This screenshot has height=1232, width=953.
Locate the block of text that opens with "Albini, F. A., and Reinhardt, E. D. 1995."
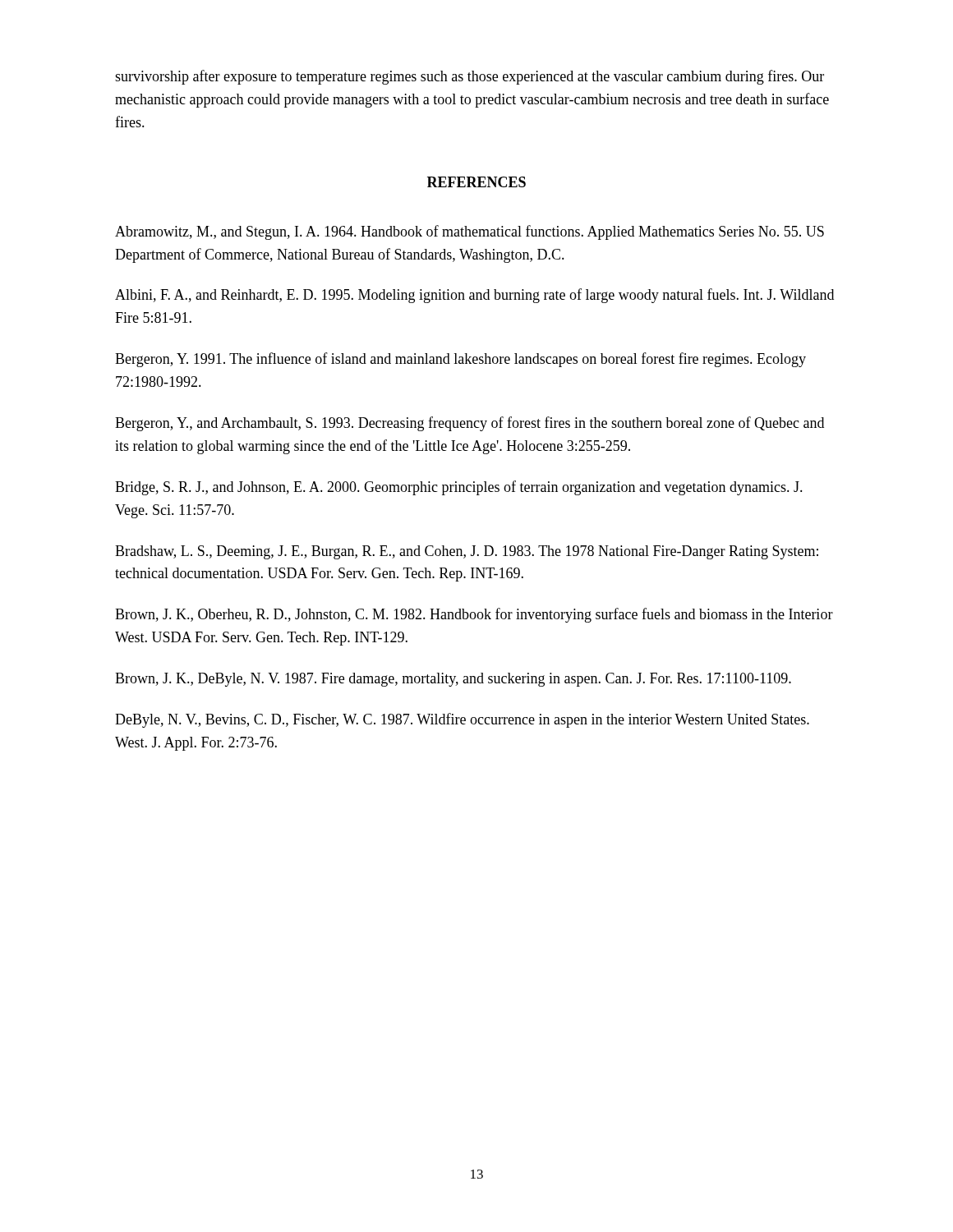(x=475, y=307)
